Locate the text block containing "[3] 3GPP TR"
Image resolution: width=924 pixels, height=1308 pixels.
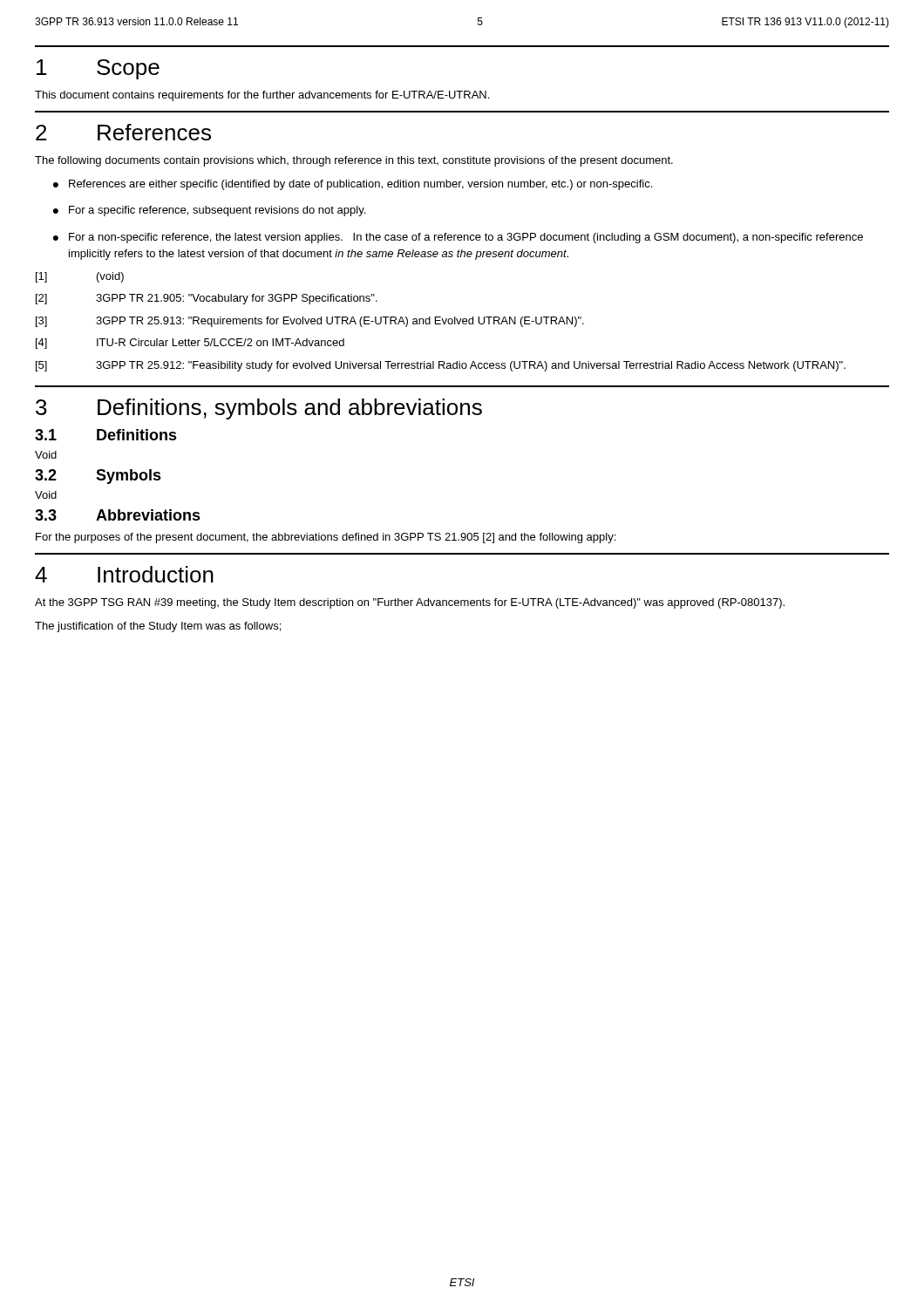coord(310,320)
